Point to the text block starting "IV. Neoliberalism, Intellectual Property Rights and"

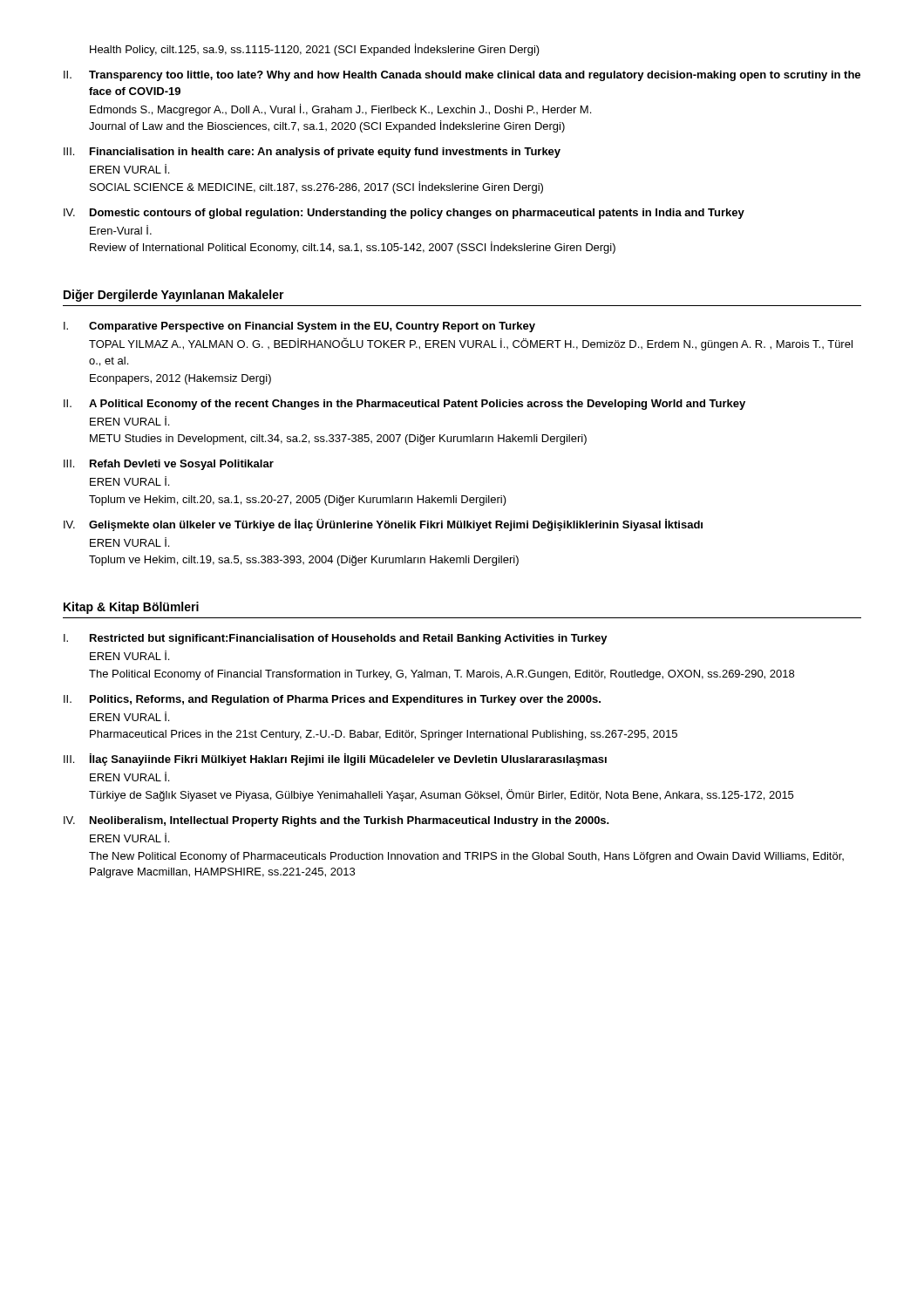tap(462, 847)
